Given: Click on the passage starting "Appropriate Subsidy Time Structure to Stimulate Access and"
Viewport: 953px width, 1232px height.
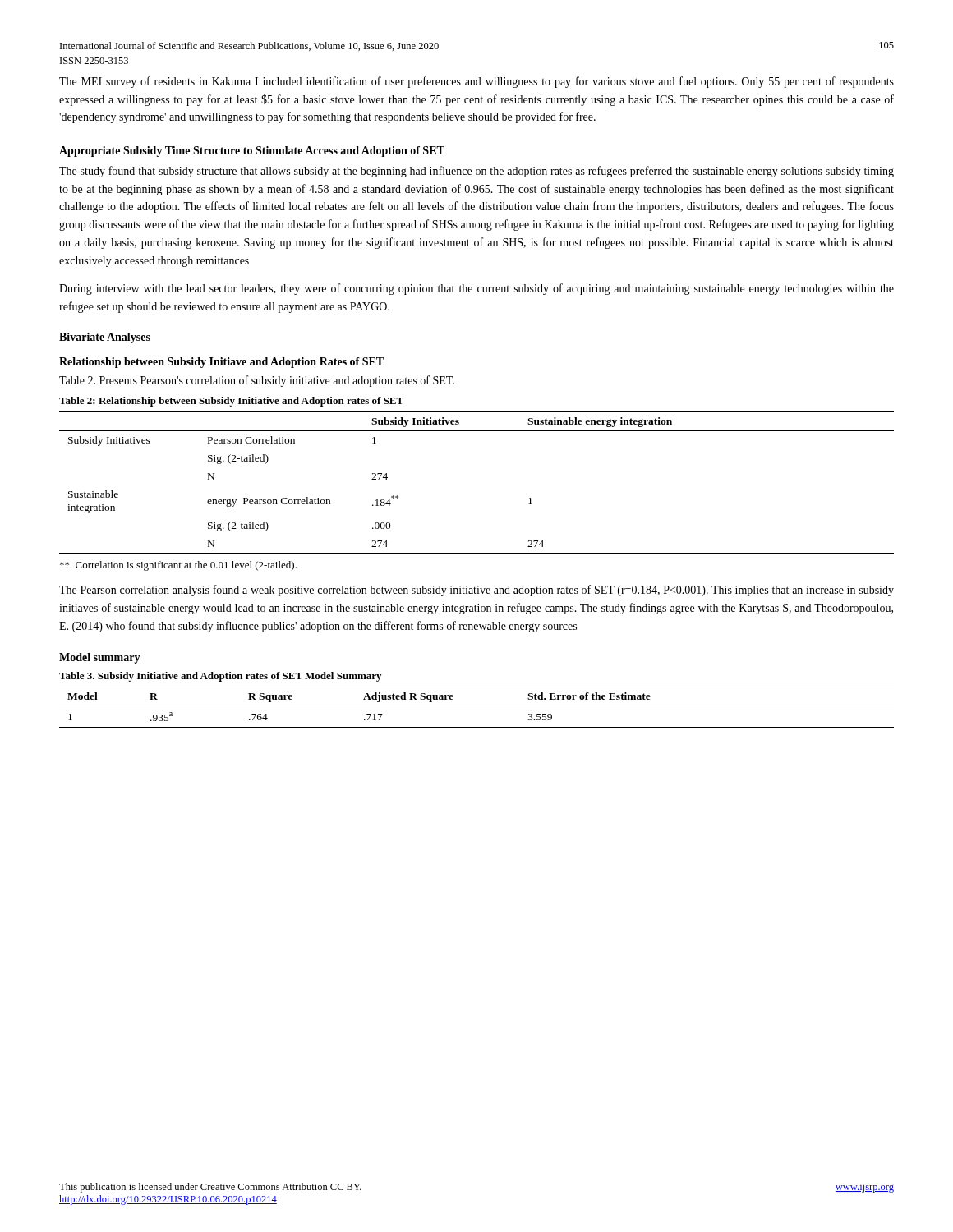Looking at the screenshot, I should click(252, 151).
